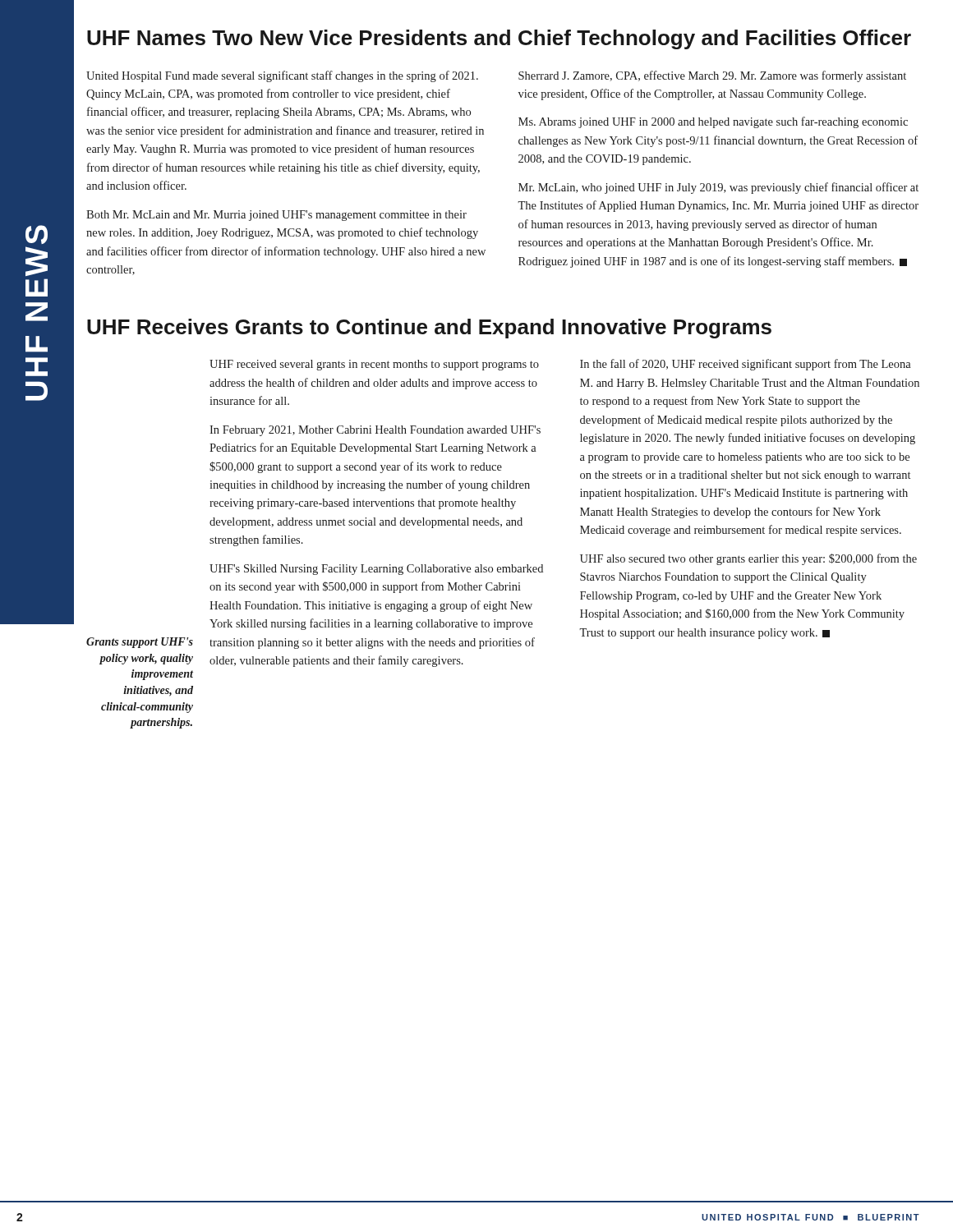The width and height of the screenshot is (953, 1232).
Task: Click the passage that begins "Grants support UHF's policy work, quality improvement"
Action: (140, 682)
